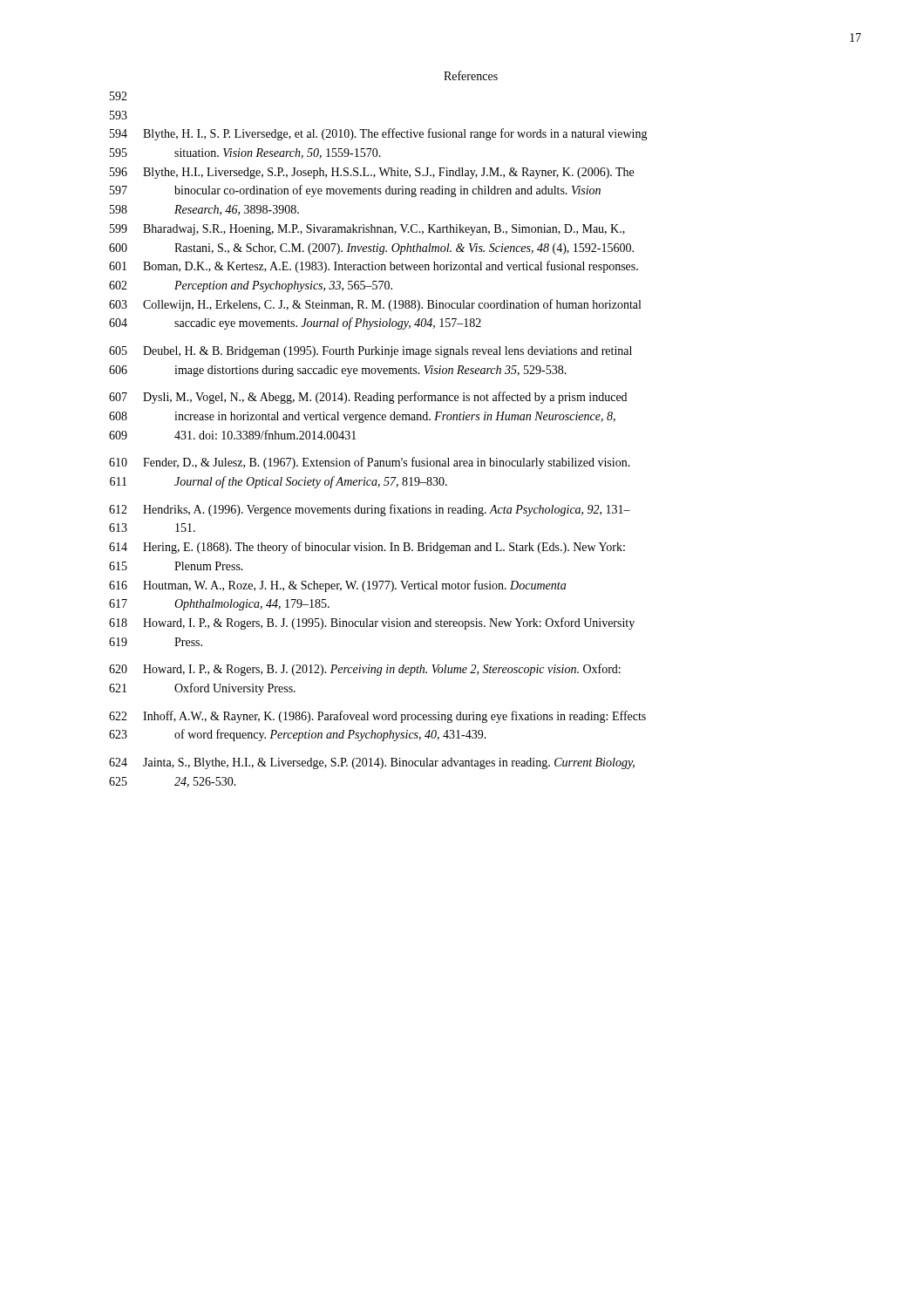
Task: Locate the element starting "620 Howard, I. P., & Rogers,"
Action: click(x=471, y=679)
